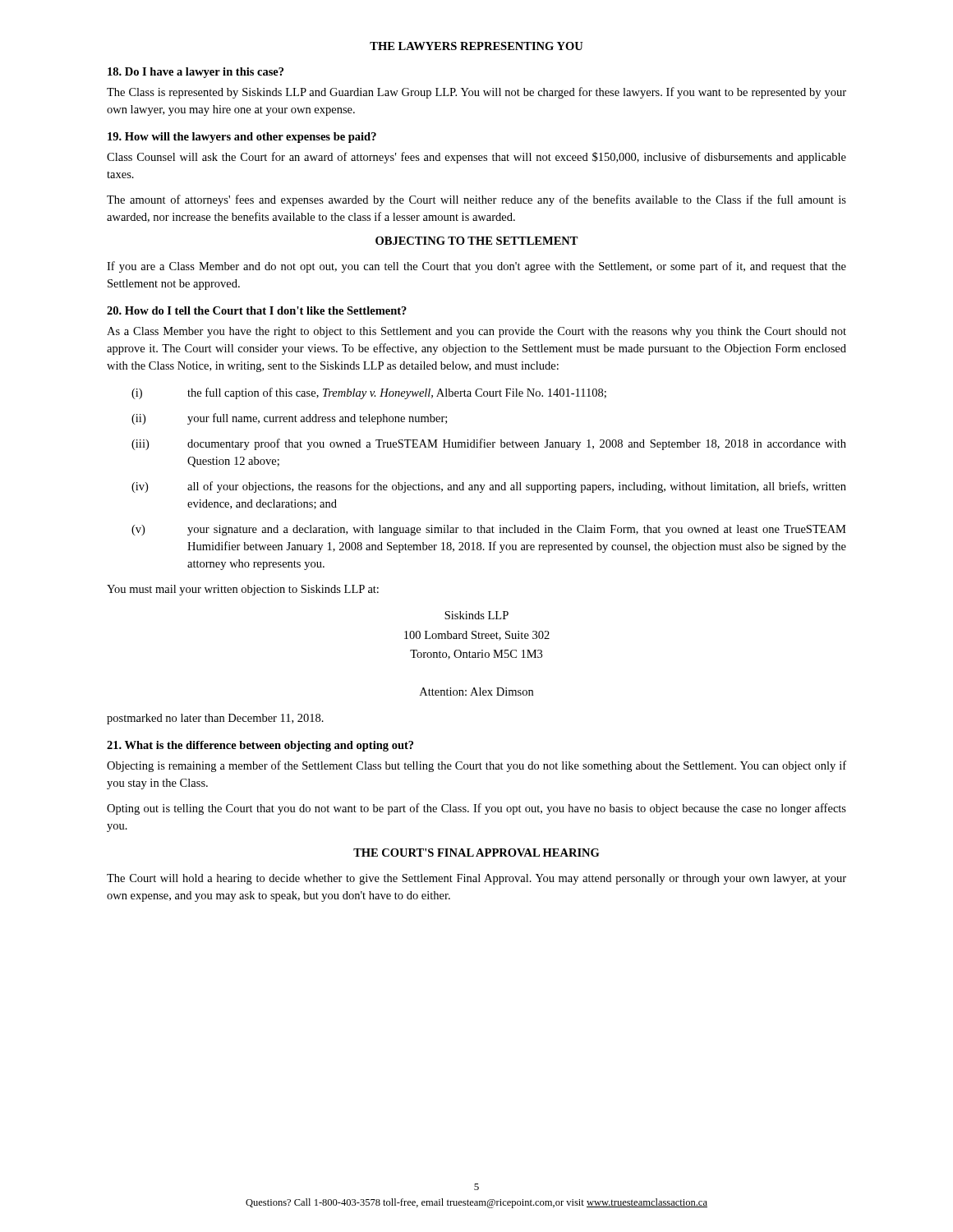The width and height of the screenshot is (953, 1232).
Task: Point to the block starting "The Class is represented by Siskinds"
Action: (x=476, y=101)
